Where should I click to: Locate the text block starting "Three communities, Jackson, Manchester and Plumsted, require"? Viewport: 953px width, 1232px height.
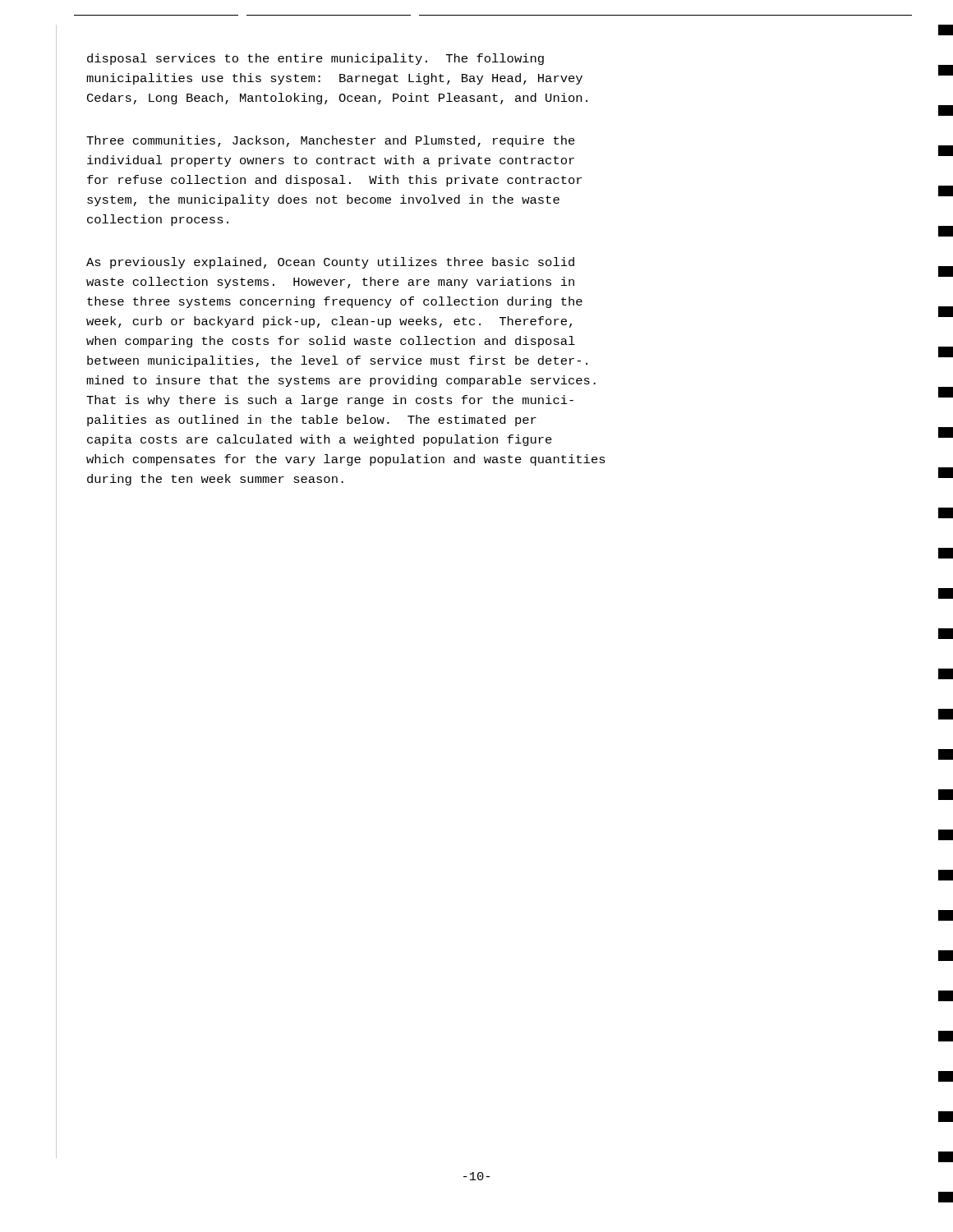[x=335, y=181]
